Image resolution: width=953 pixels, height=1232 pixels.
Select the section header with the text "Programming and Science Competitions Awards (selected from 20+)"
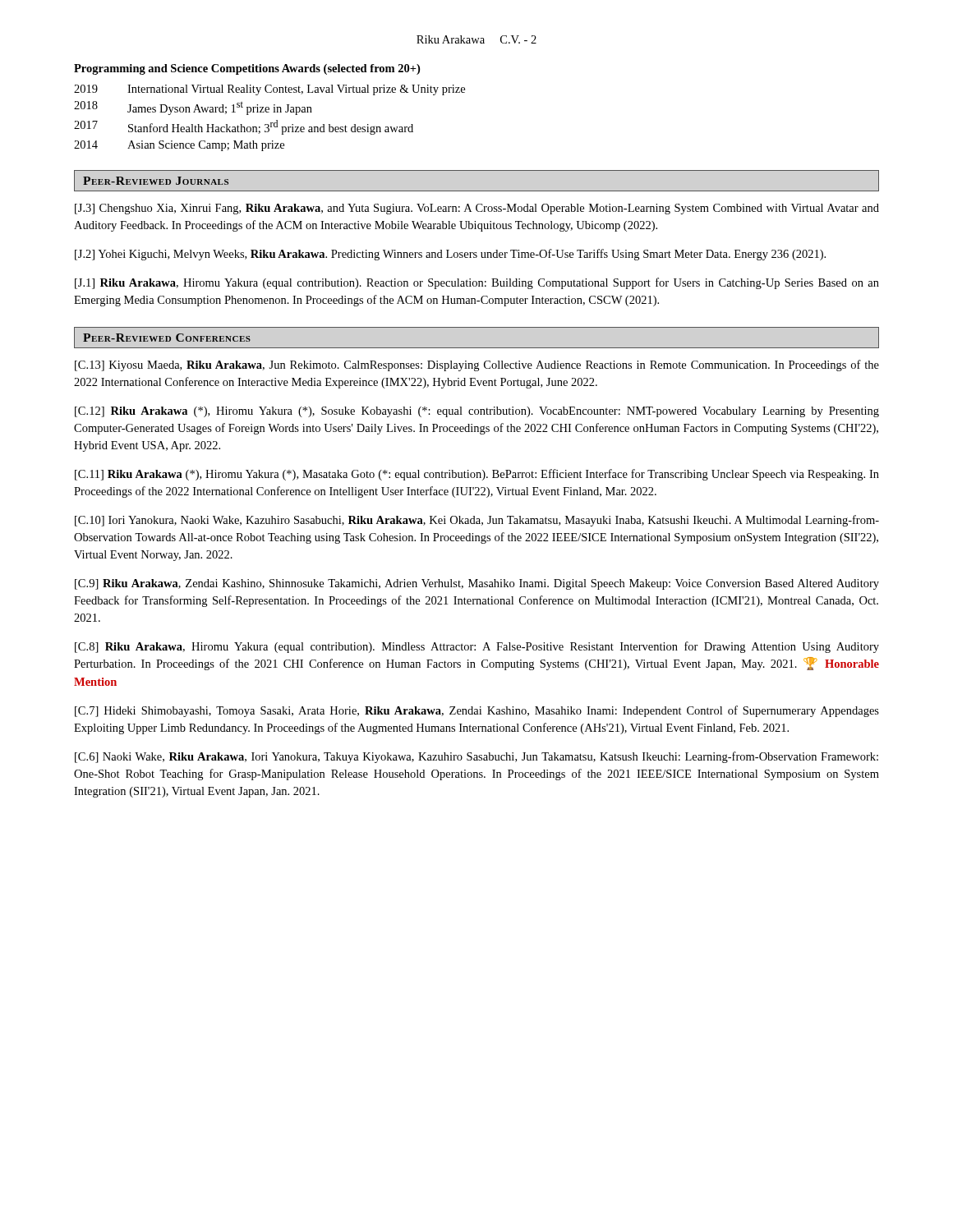coord(247,68)
